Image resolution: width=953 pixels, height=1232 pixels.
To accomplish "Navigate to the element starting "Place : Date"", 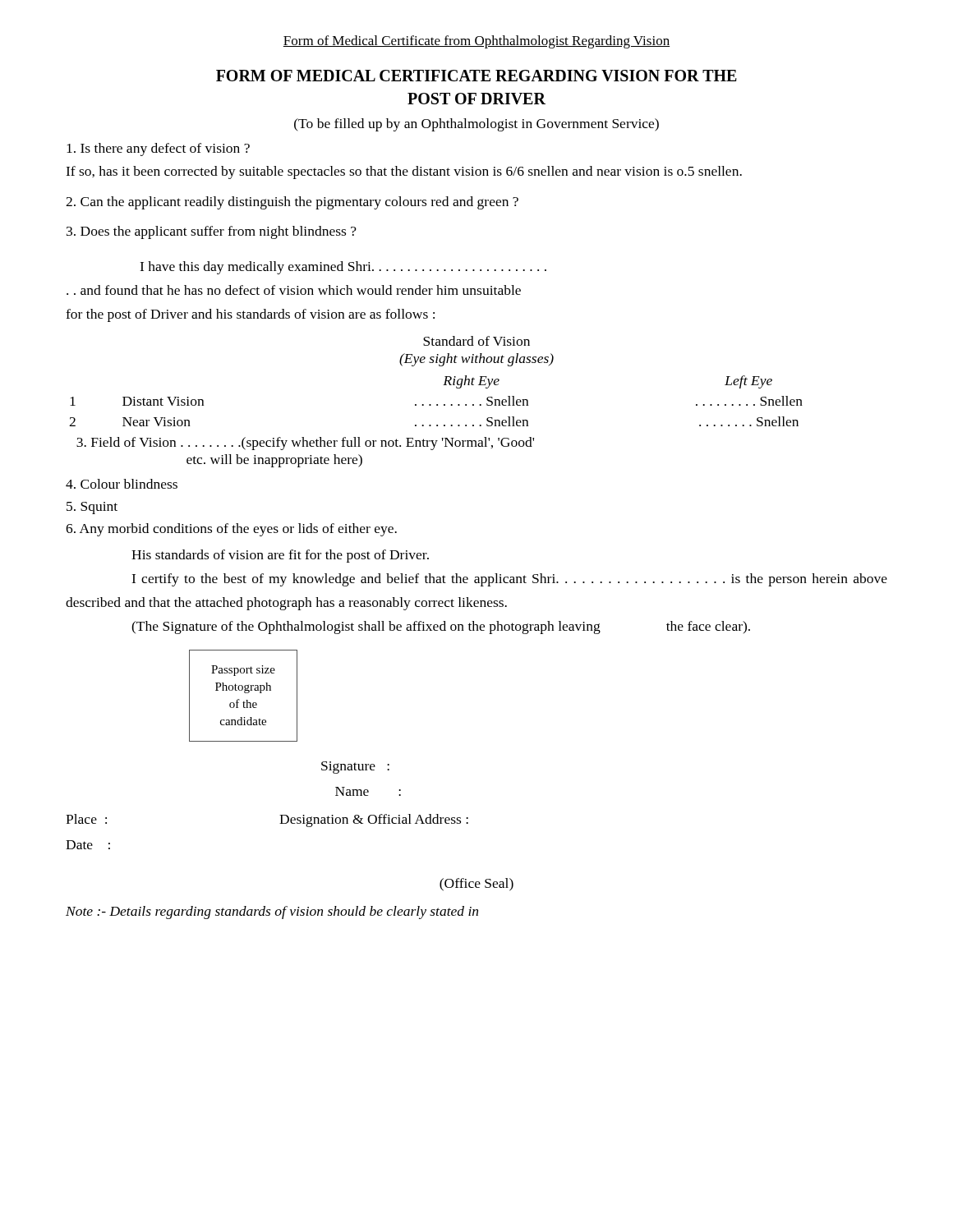I will tap(86, 820).
